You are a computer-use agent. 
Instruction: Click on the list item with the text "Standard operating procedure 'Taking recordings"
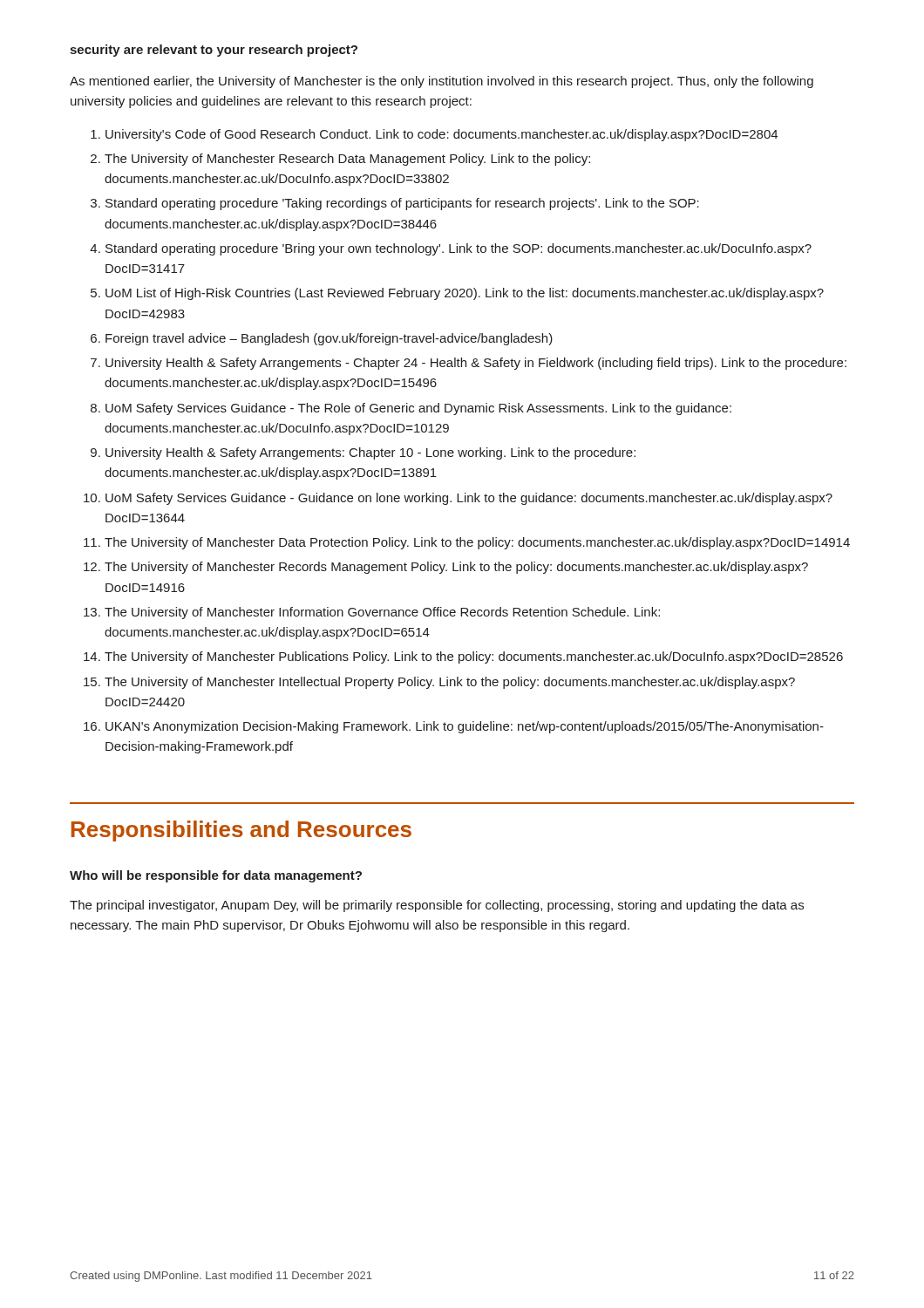pos(402,213)
